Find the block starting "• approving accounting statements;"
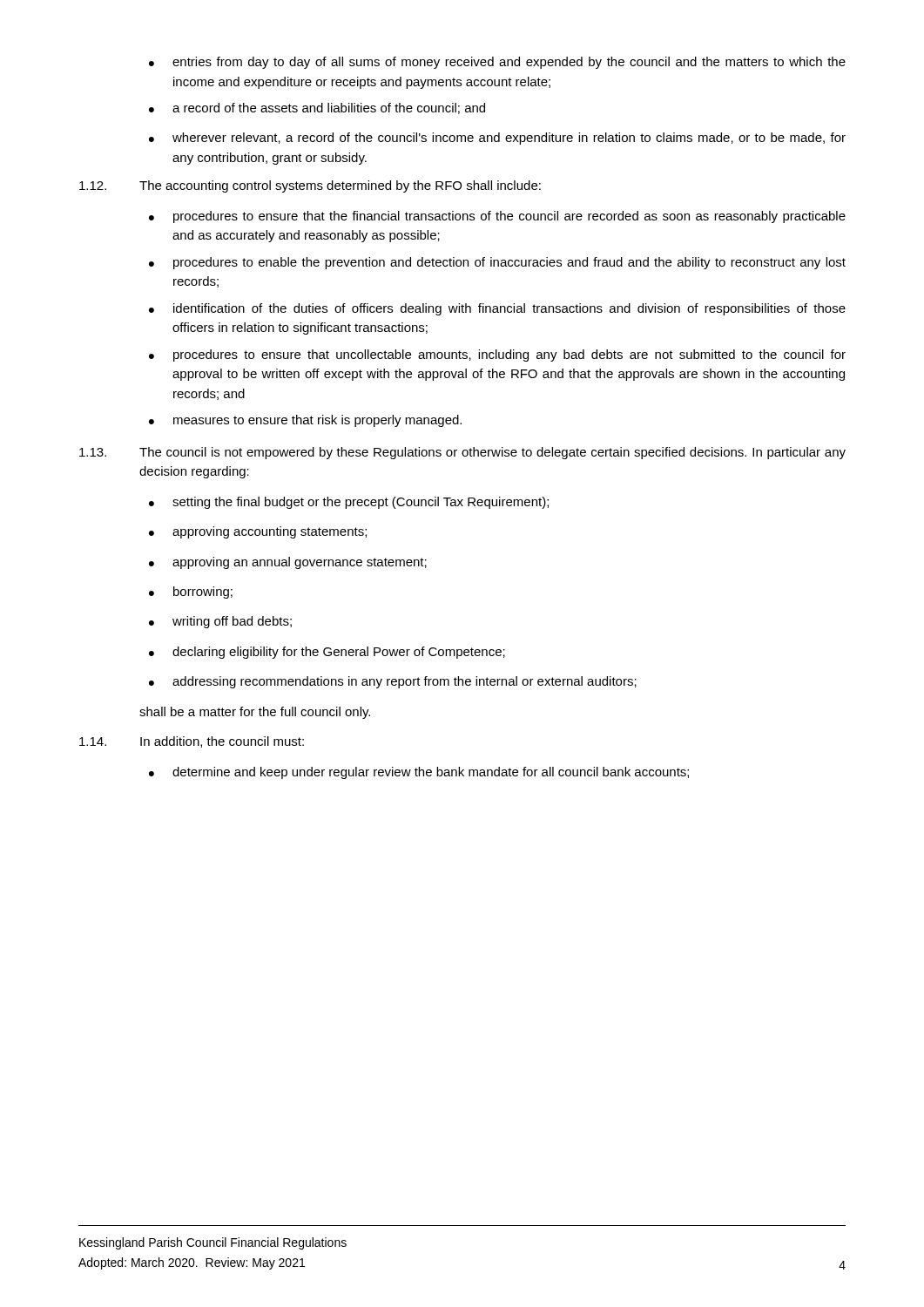This screenshot has height=1307, width=924. point(258,532)
